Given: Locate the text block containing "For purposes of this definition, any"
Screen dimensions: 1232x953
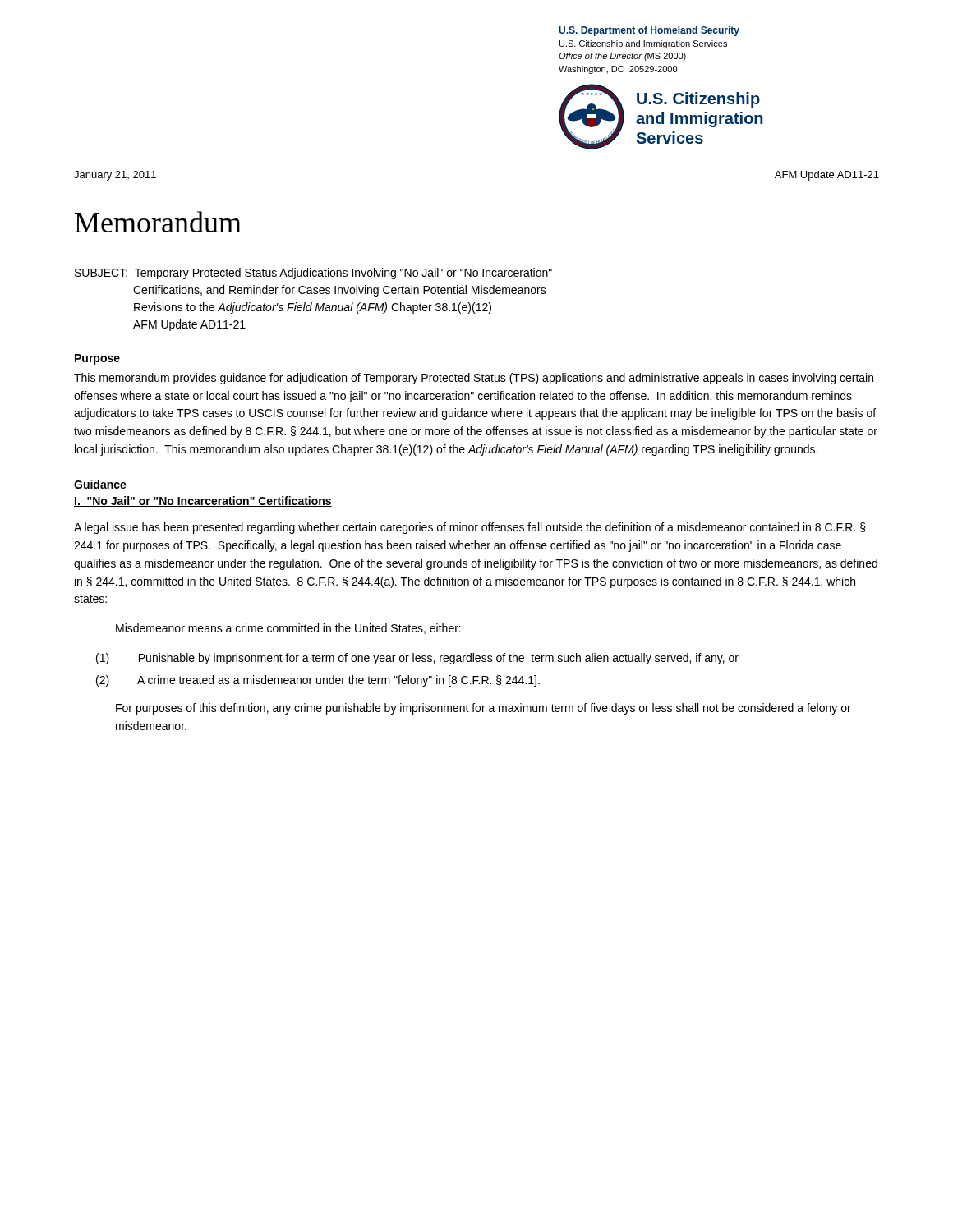Looking at the screenshot, I should coord(483,717).
